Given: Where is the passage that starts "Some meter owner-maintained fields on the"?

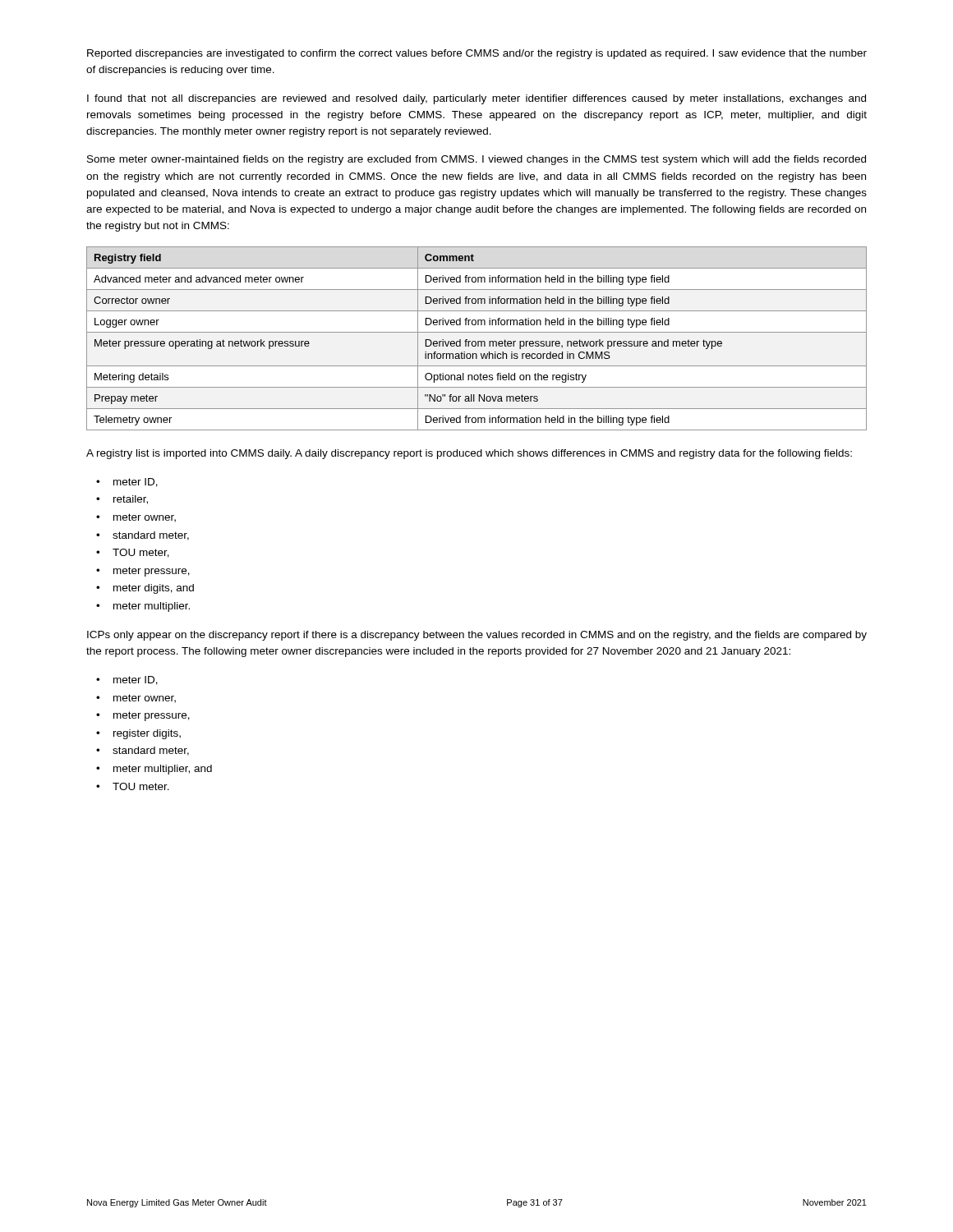Looking at the screenshot, I should coord(476,192).
